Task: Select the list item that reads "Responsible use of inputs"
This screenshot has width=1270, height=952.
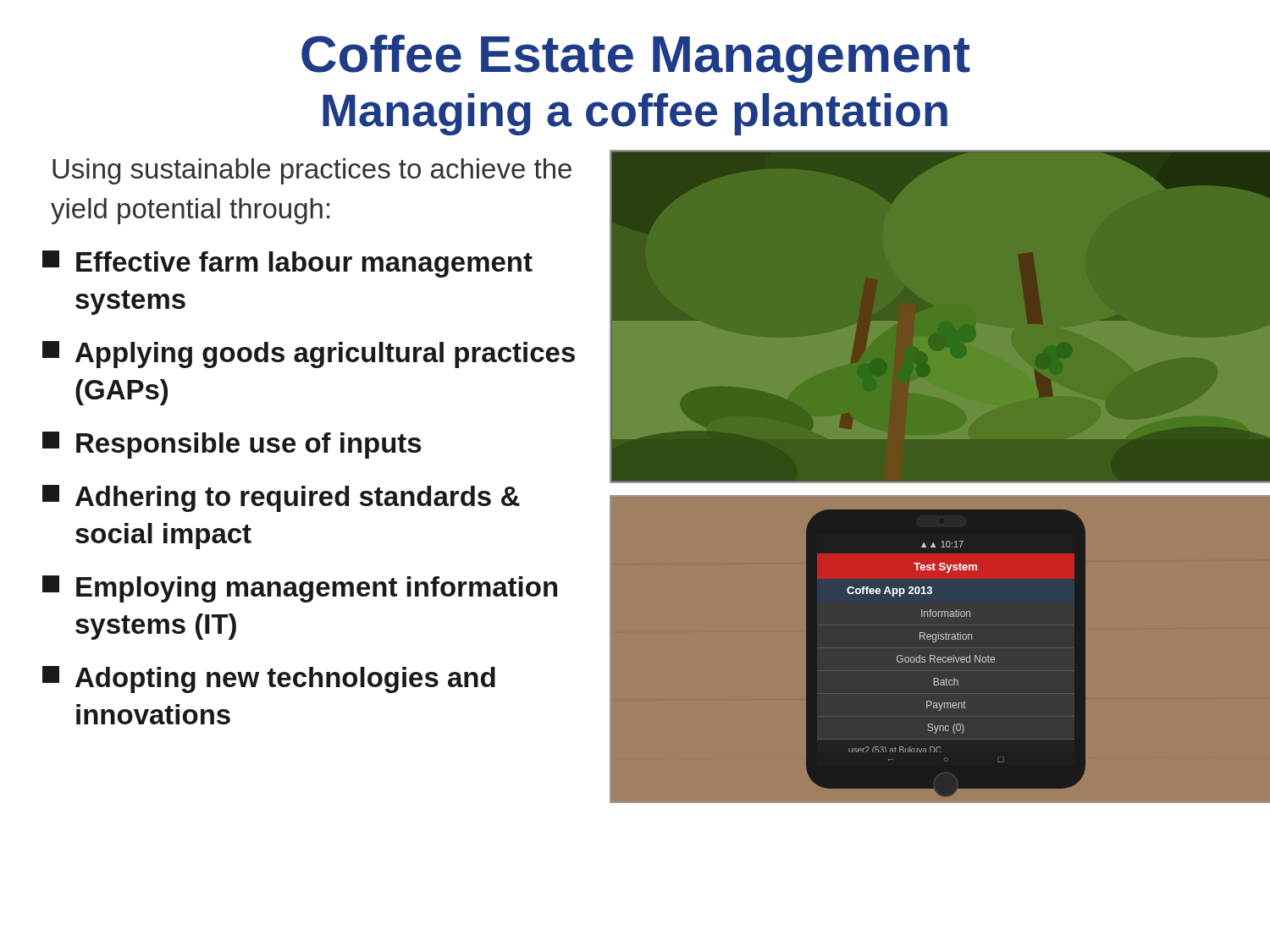Action: [232, 444]
